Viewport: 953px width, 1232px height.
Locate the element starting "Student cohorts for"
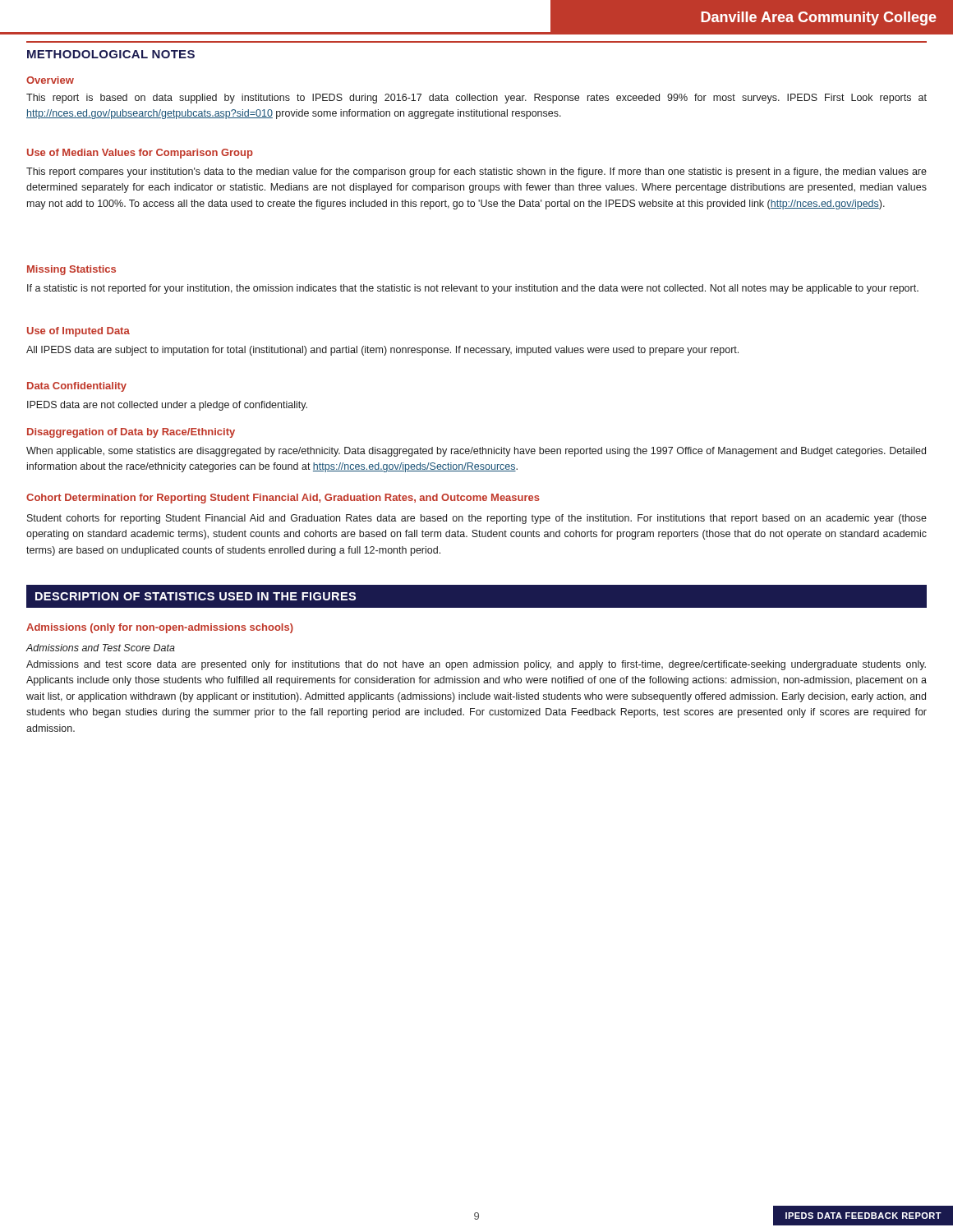point(476,535)
